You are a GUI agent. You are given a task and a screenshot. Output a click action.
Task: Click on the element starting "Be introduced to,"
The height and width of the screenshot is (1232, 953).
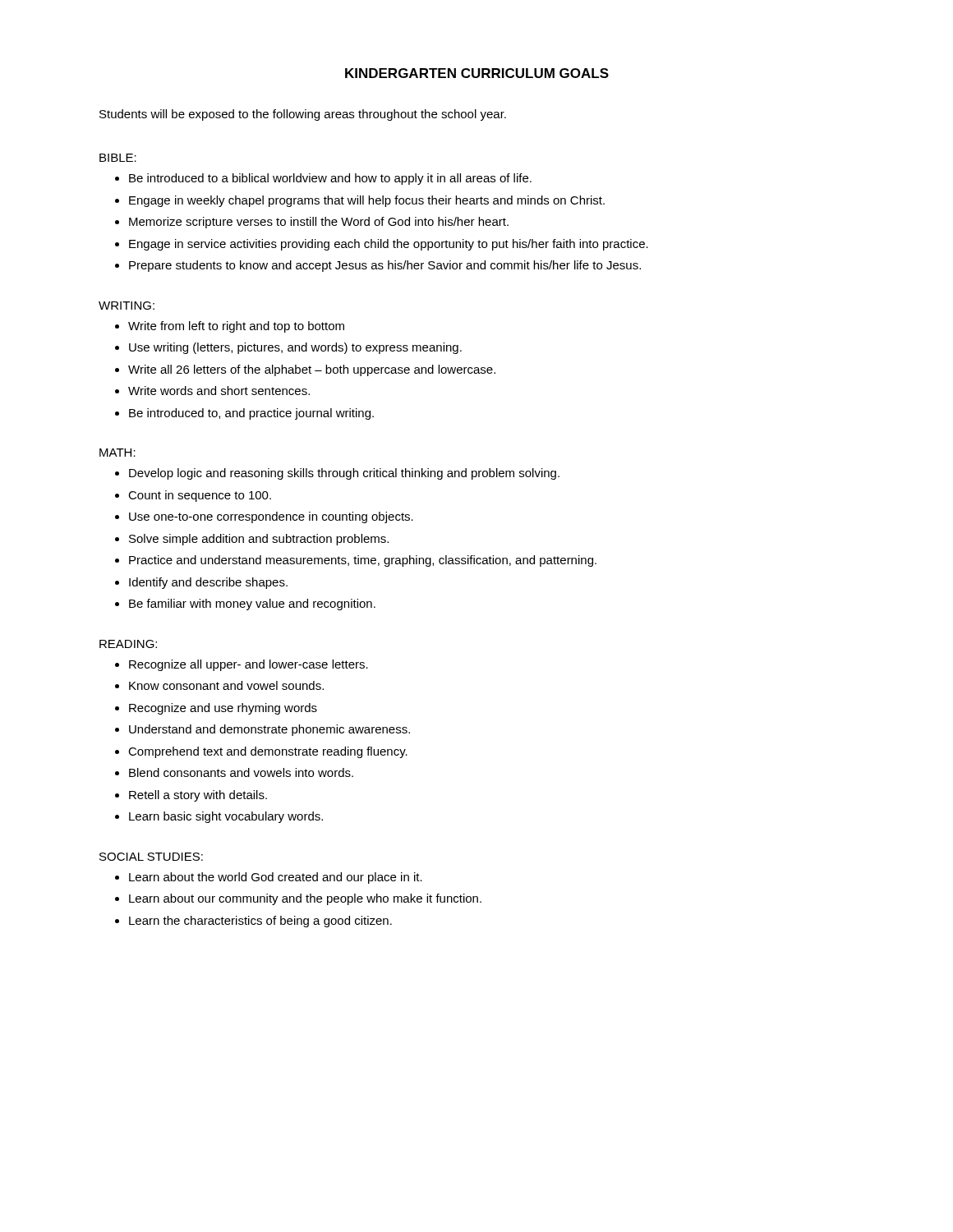point(251,414)
